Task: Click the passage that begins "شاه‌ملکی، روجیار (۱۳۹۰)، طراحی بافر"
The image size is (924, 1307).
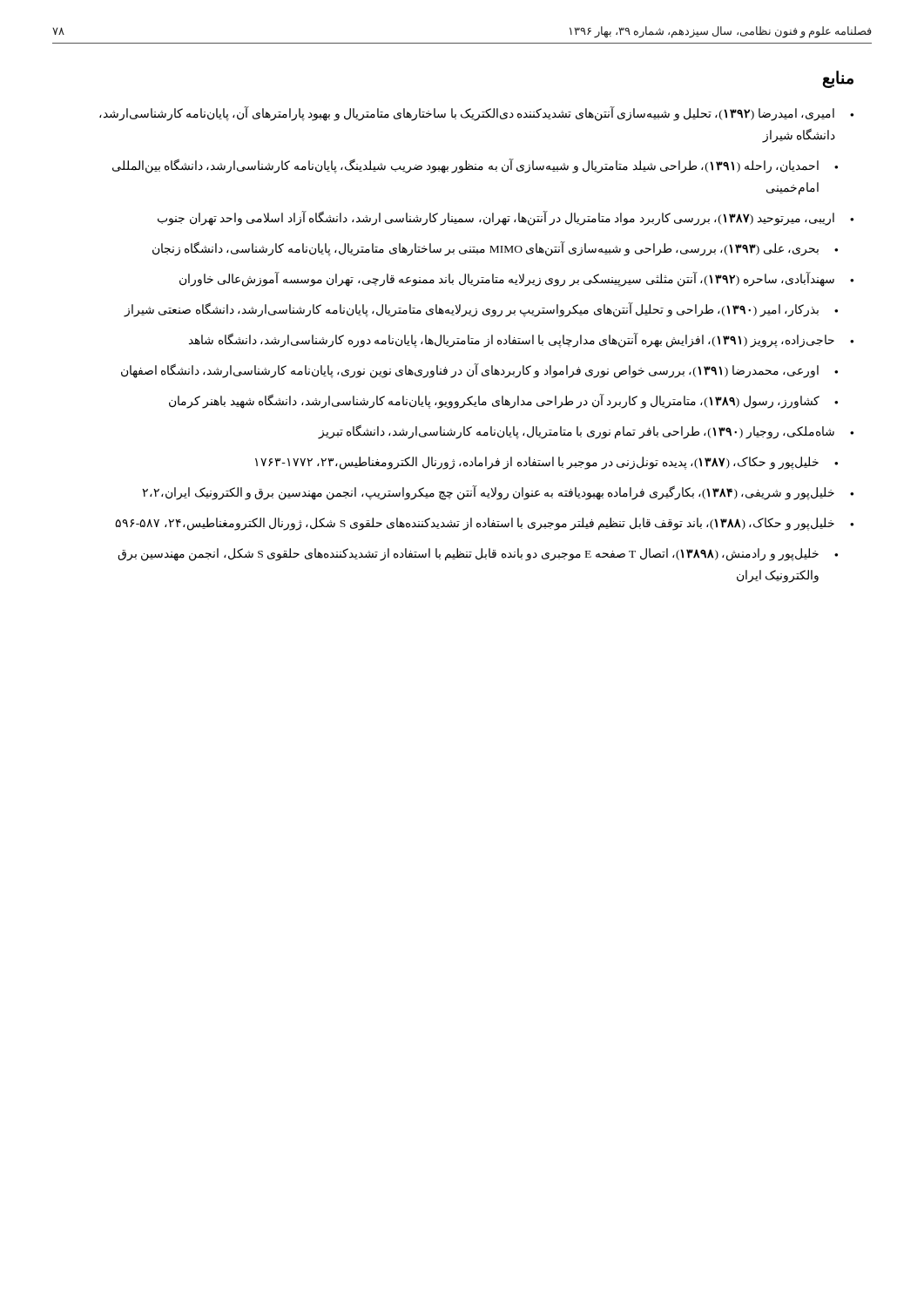Action: click(x=577, y=431)
